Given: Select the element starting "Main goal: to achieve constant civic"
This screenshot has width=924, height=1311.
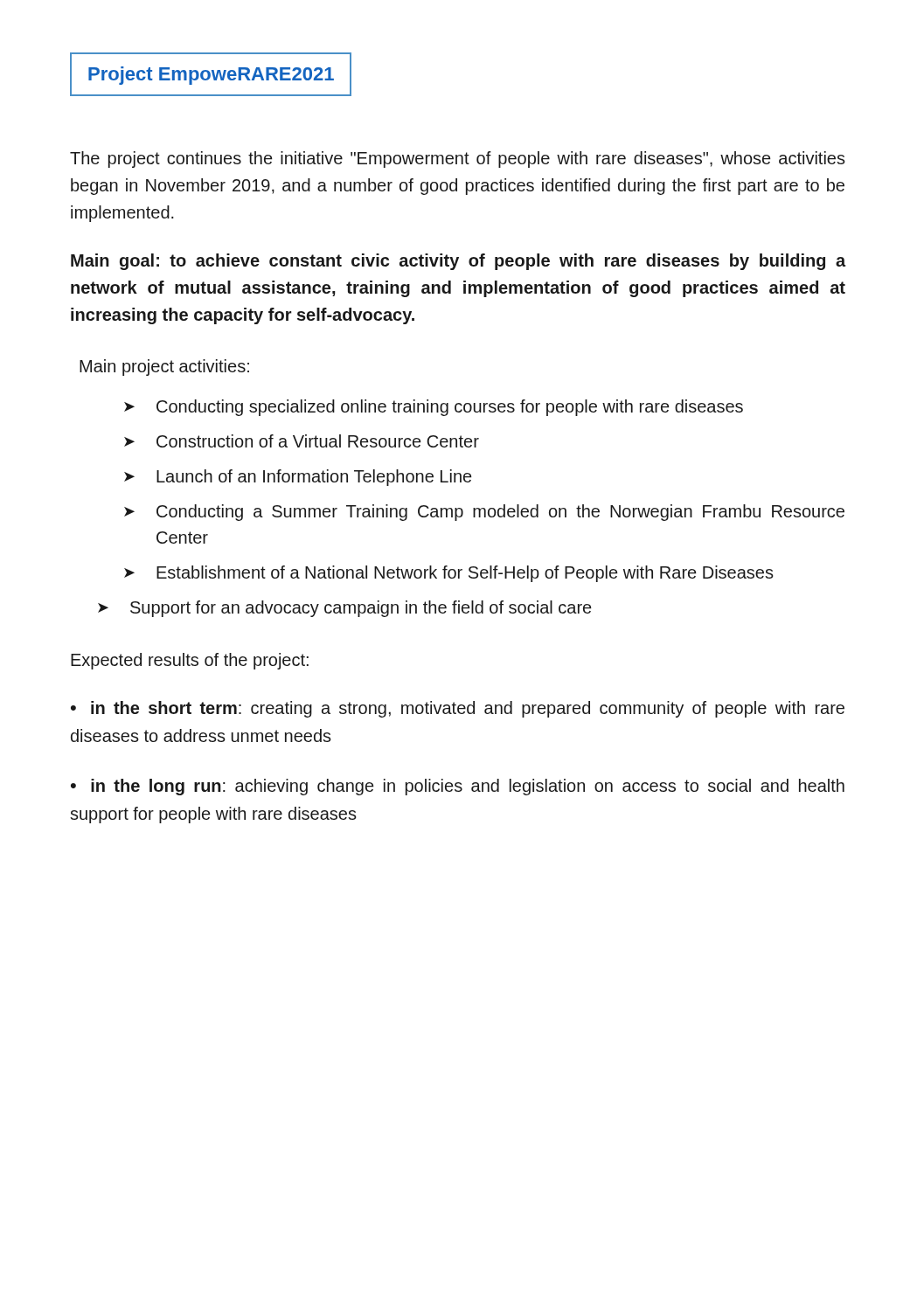Looking at the screenshot, I should 458,288.
